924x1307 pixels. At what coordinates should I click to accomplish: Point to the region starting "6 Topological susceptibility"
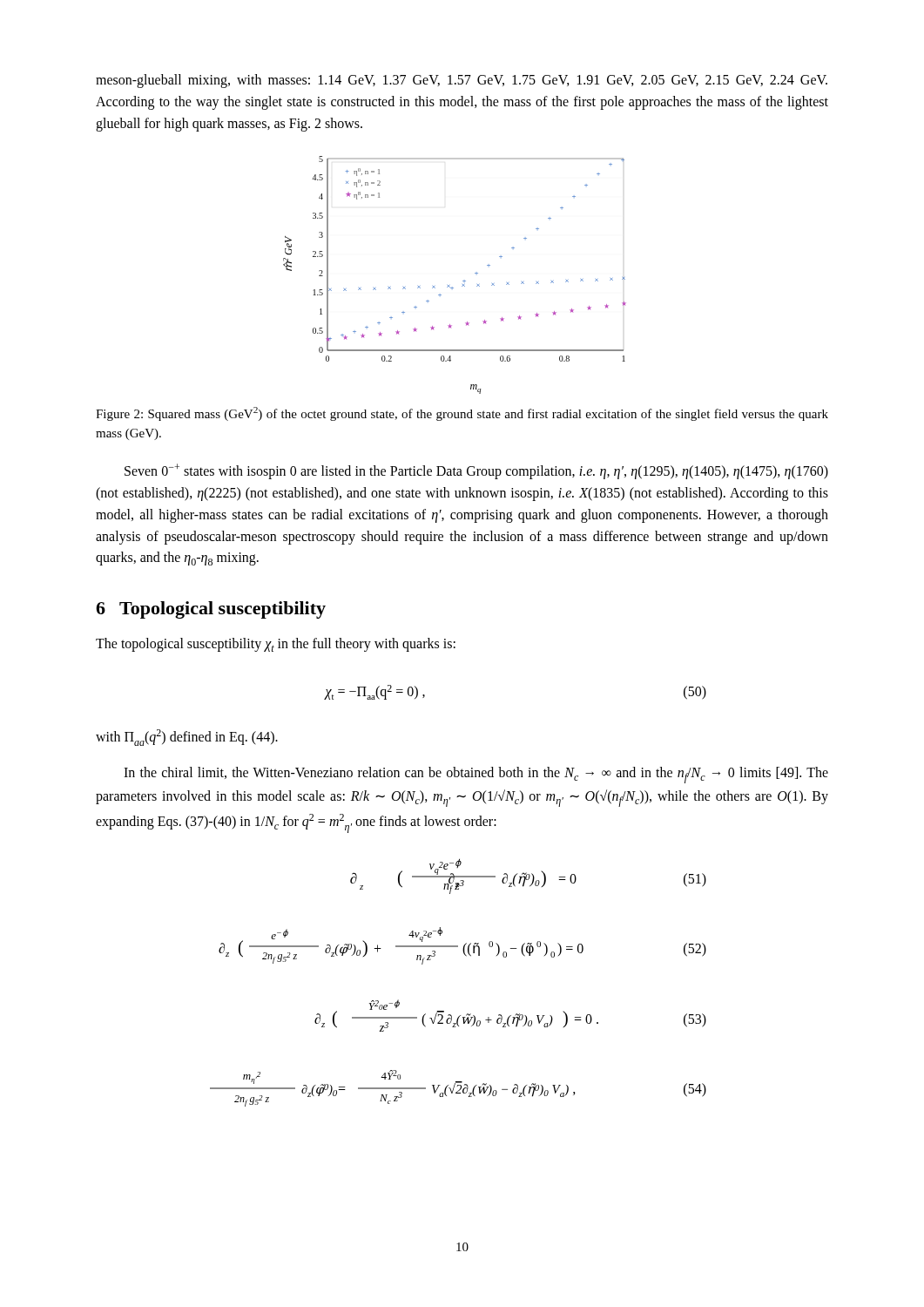click(211, 608)
